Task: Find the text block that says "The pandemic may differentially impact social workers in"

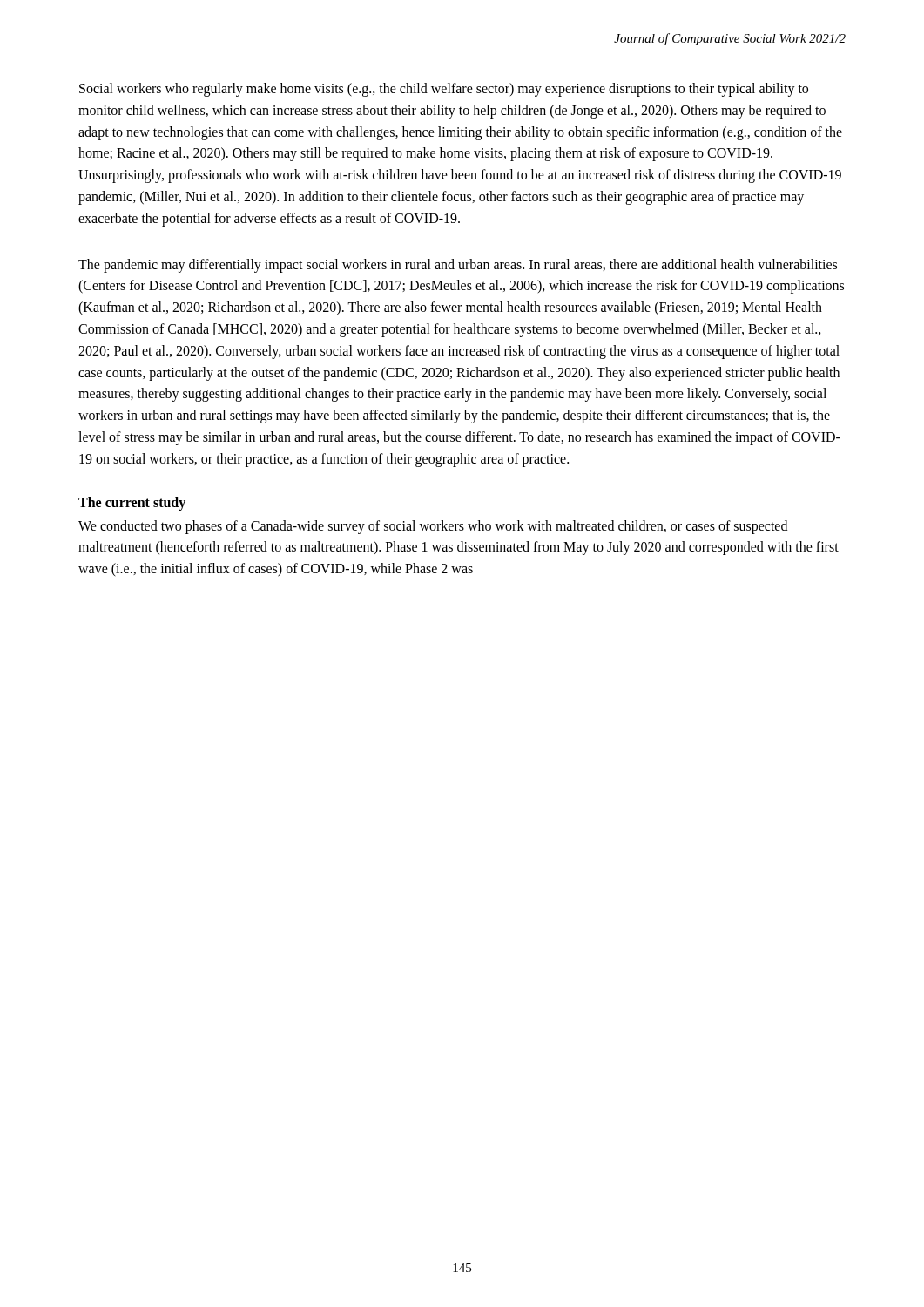Action: coord(461,361)
